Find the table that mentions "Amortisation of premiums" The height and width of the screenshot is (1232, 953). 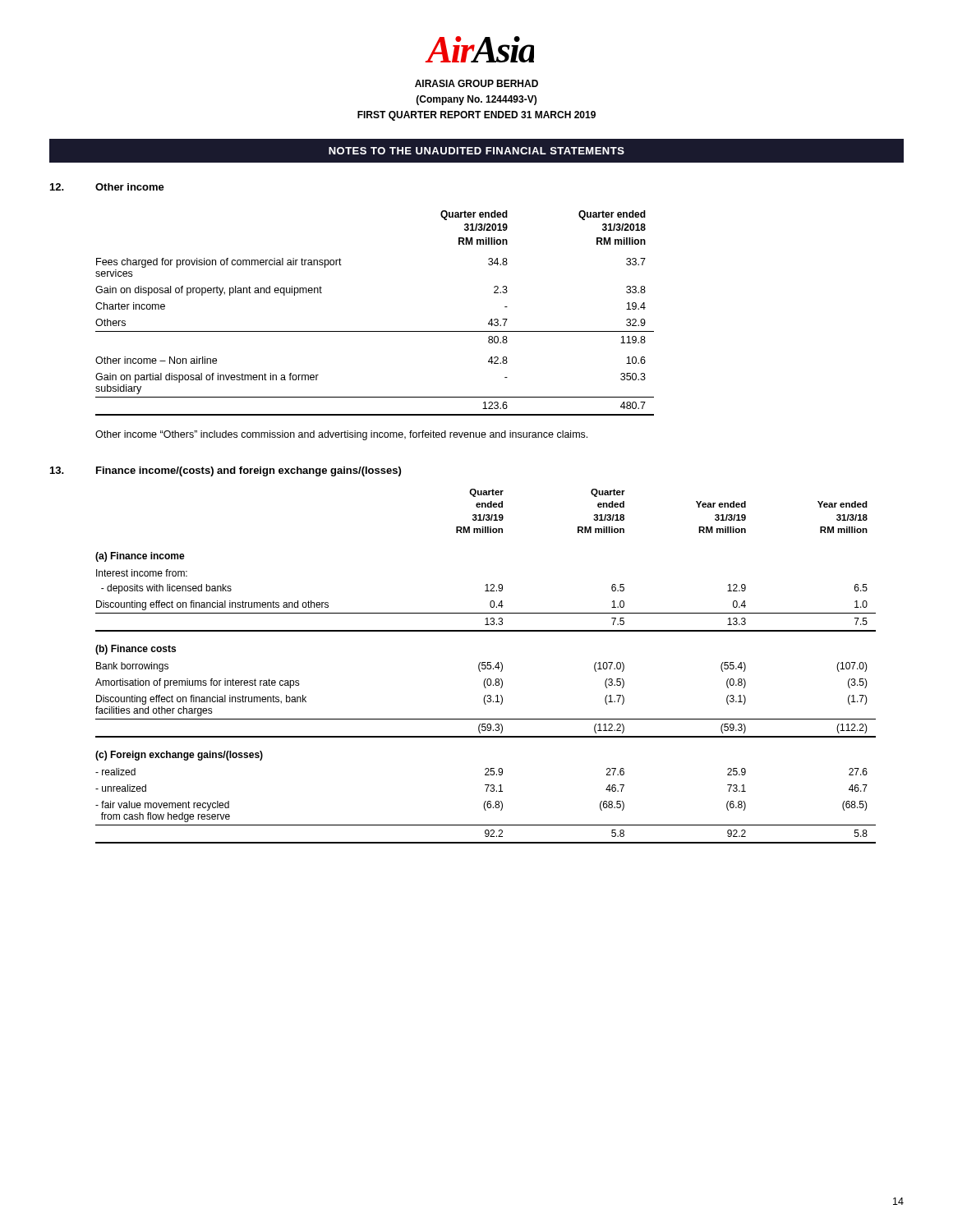(500, 664)
